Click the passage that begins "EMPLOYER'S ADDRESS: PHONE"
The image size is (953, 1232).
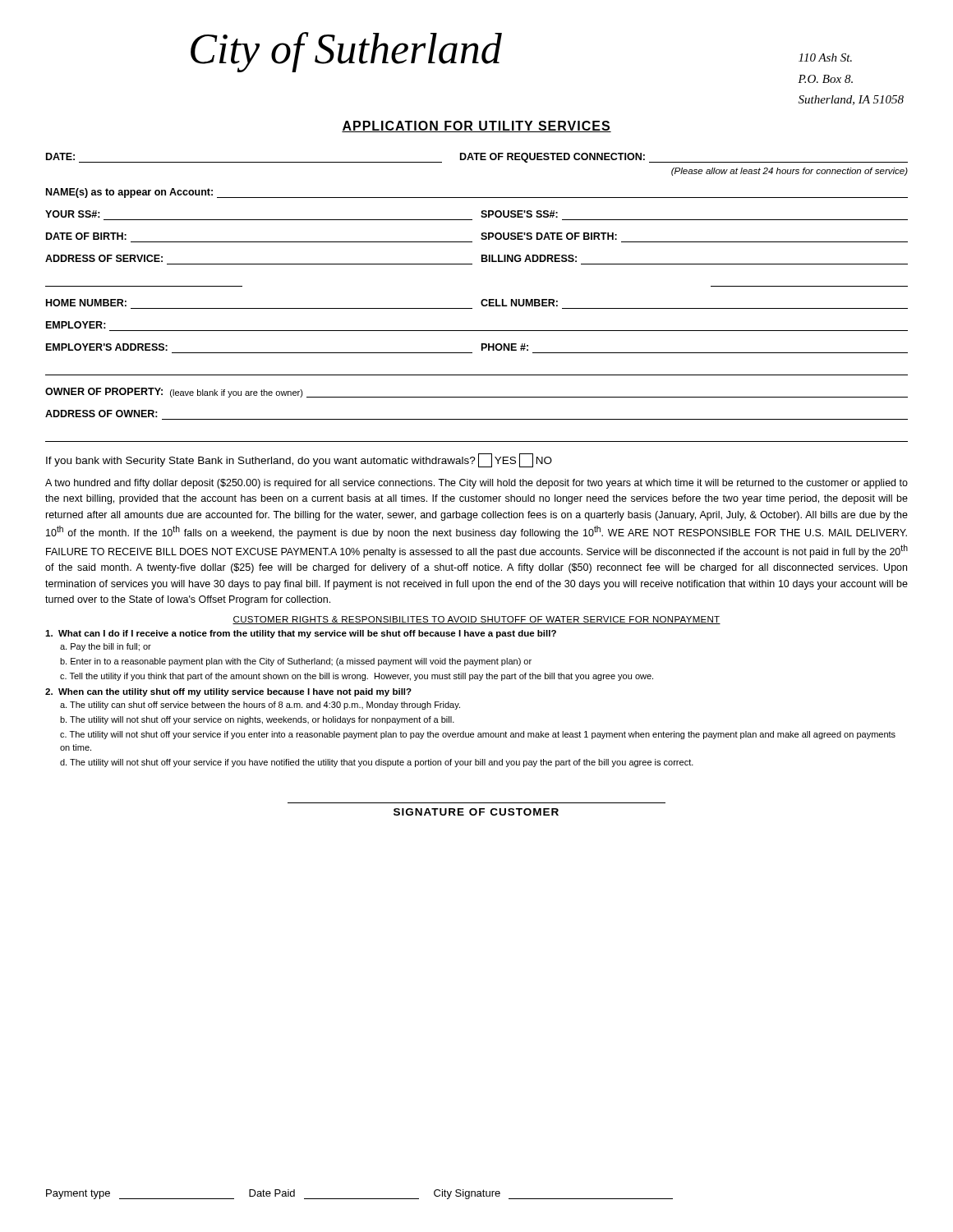[x=476, y=346]
